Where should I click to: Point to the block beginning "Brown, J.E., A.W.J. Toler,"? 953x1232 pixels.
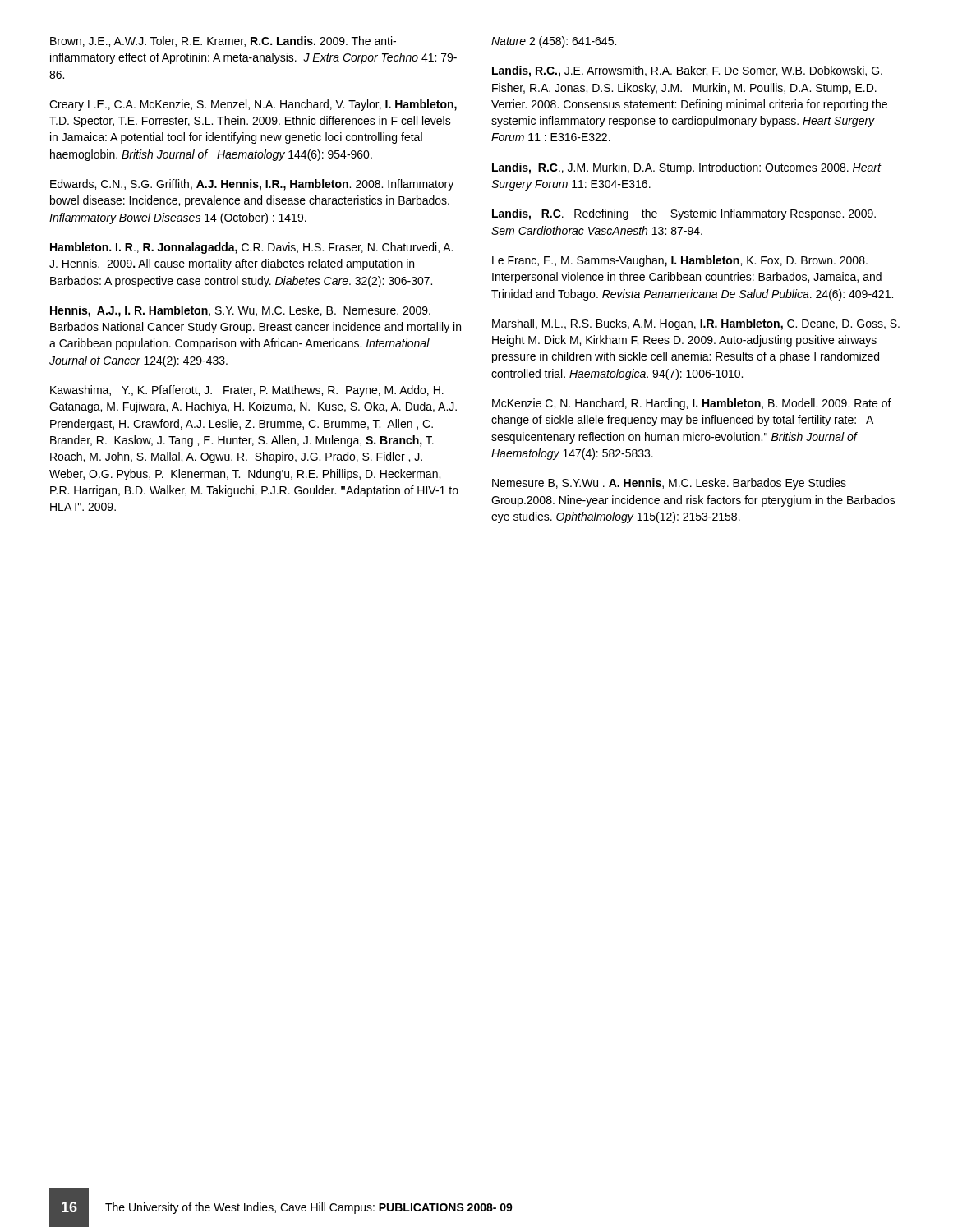[x=253, y=58]
